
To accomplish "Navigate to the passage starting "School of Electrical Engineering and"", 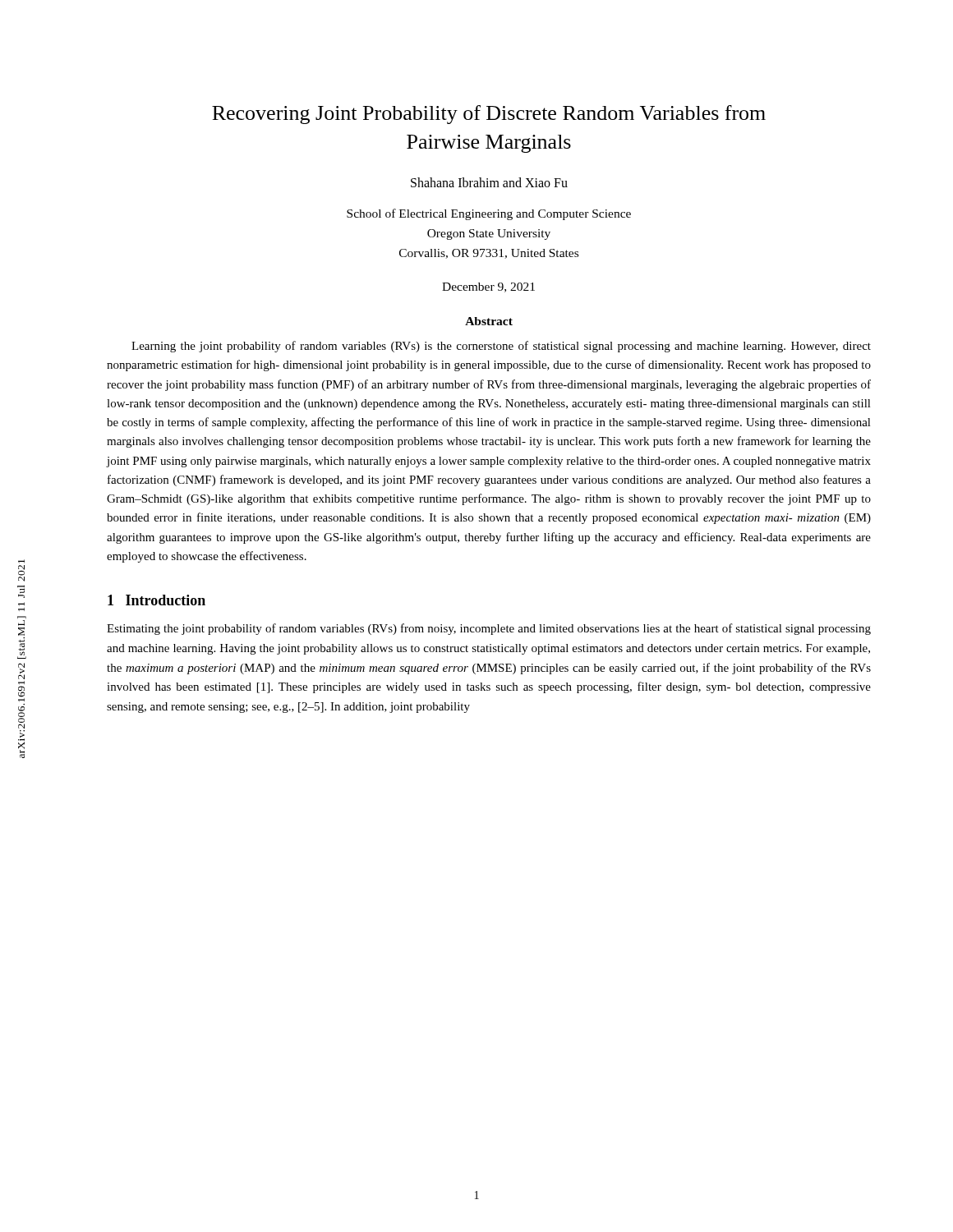I will coord(489,233).
